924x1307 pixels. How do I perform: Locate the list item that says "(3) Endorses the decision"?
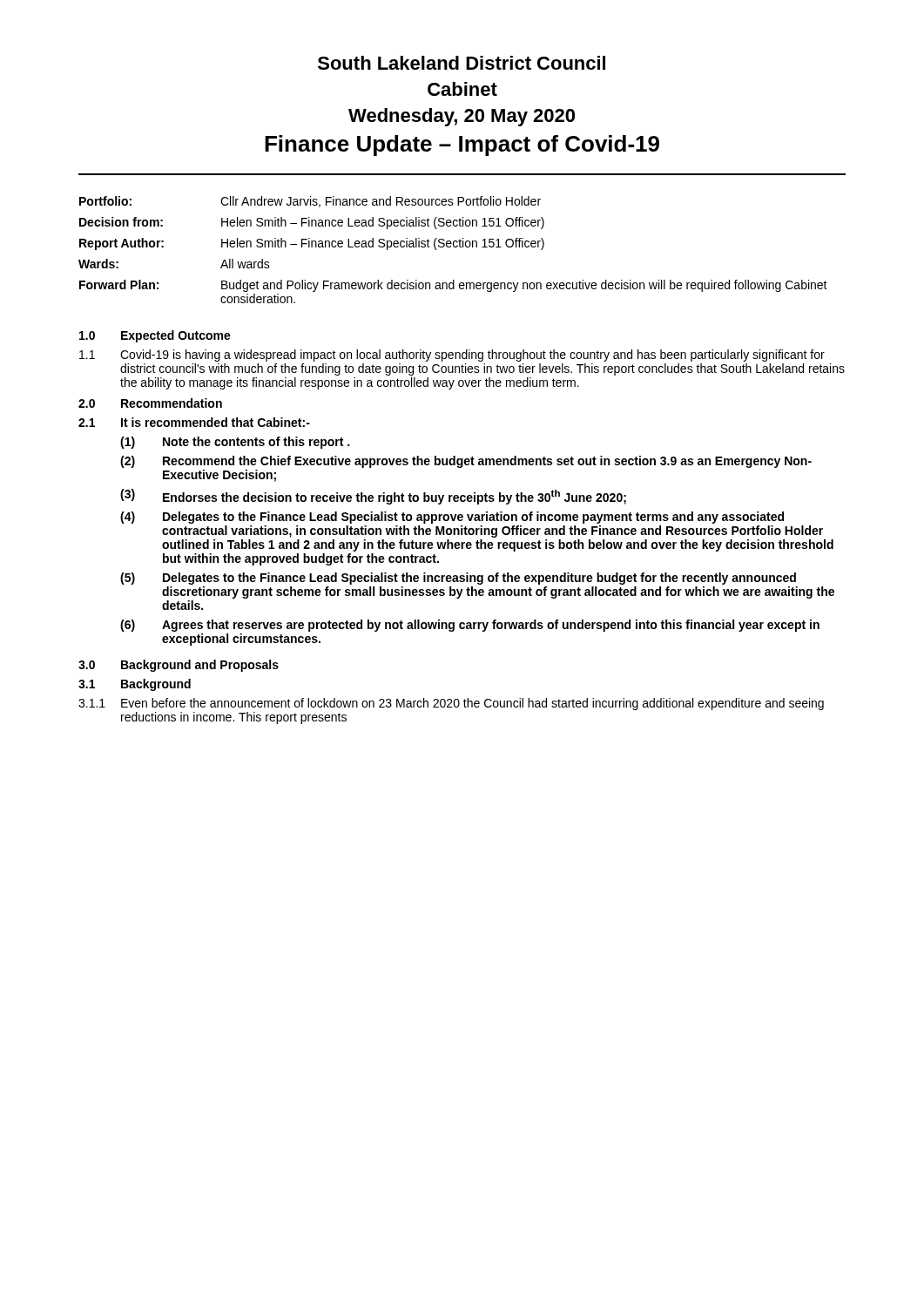[483, 496]
